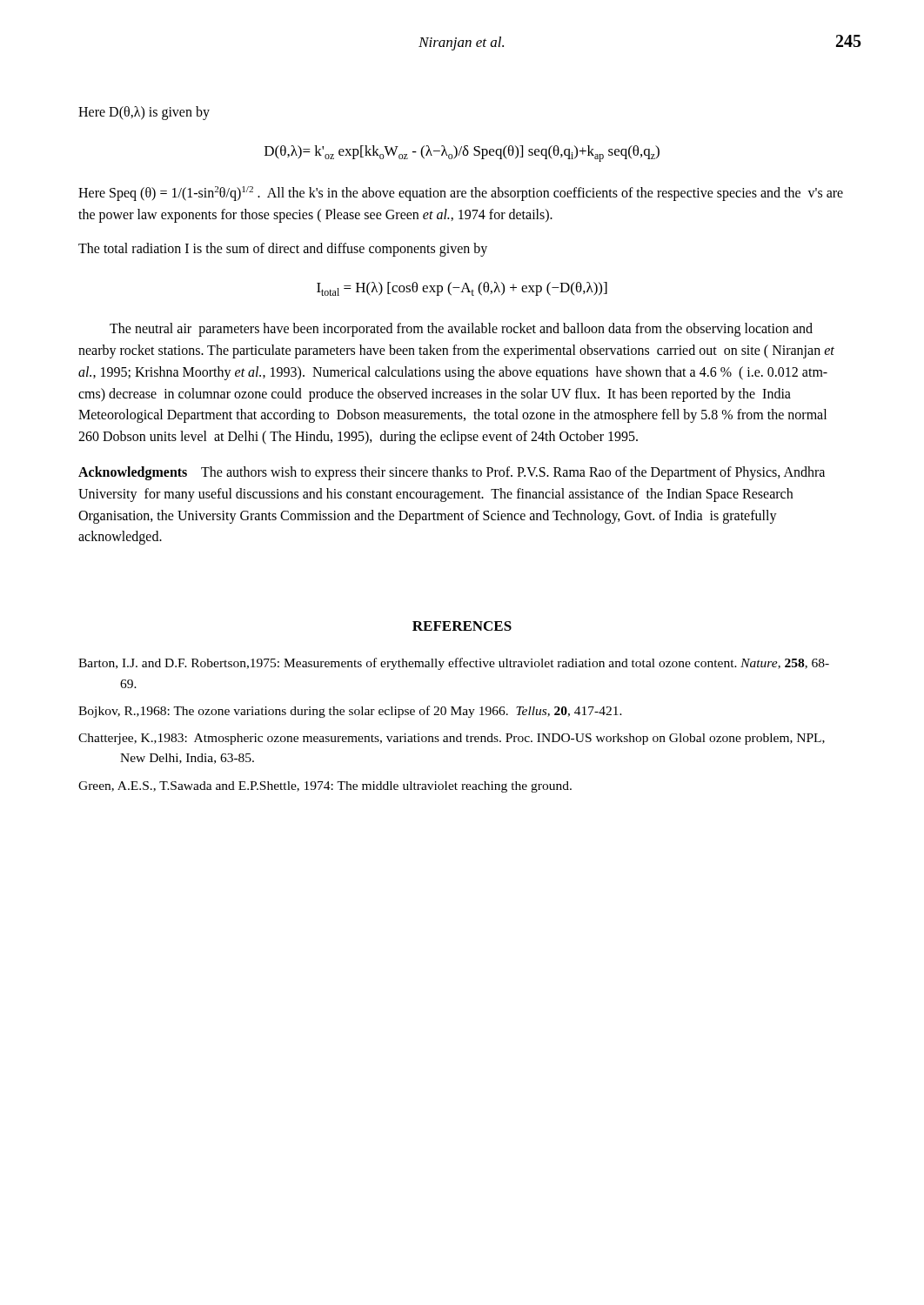Select the block starting "The neutral air parameters"
924x1305 pixels.
tap(456, 383)
